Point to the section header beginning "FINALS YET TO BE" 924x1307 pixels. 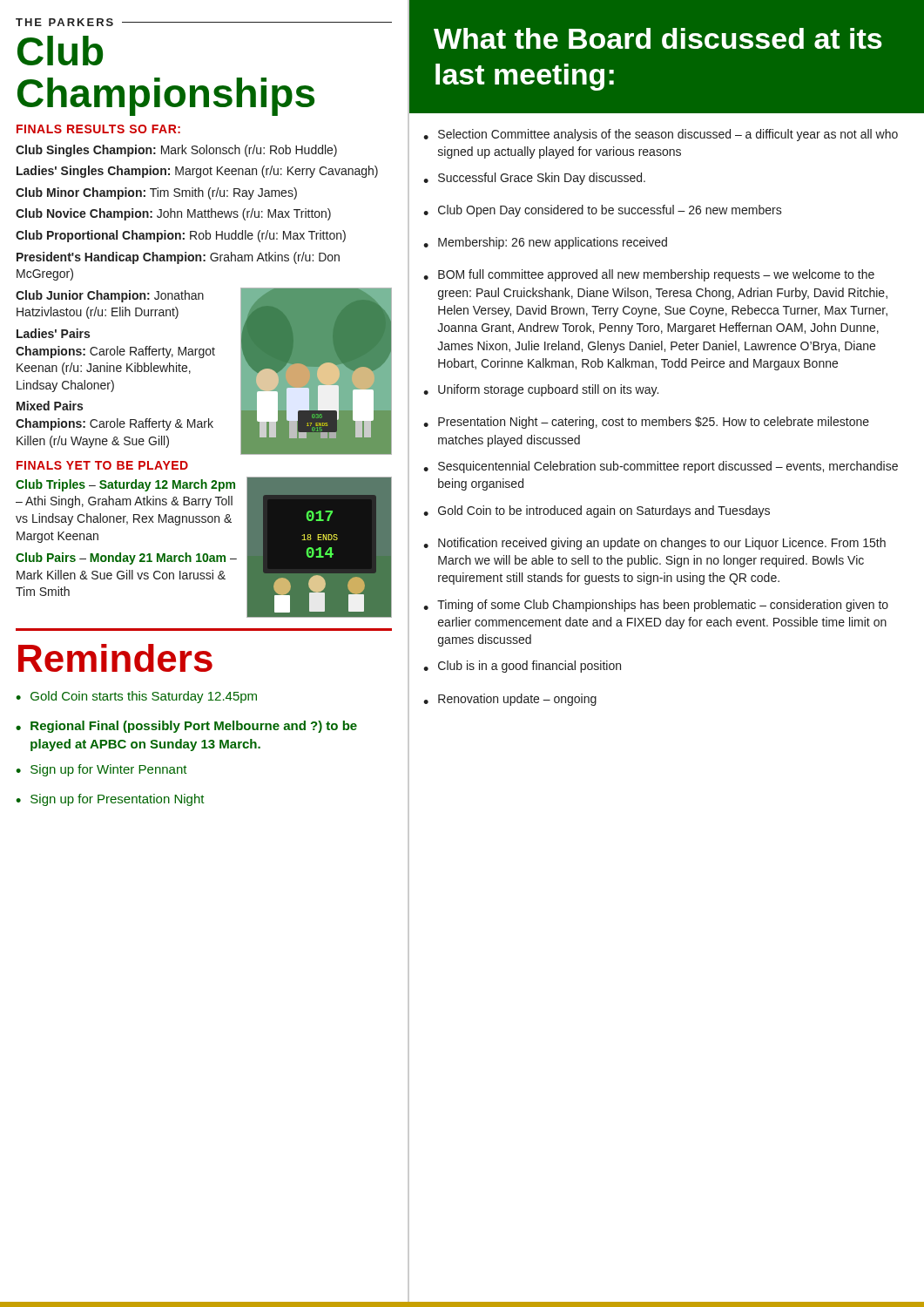pyautogui.click(x=102, y=465)
